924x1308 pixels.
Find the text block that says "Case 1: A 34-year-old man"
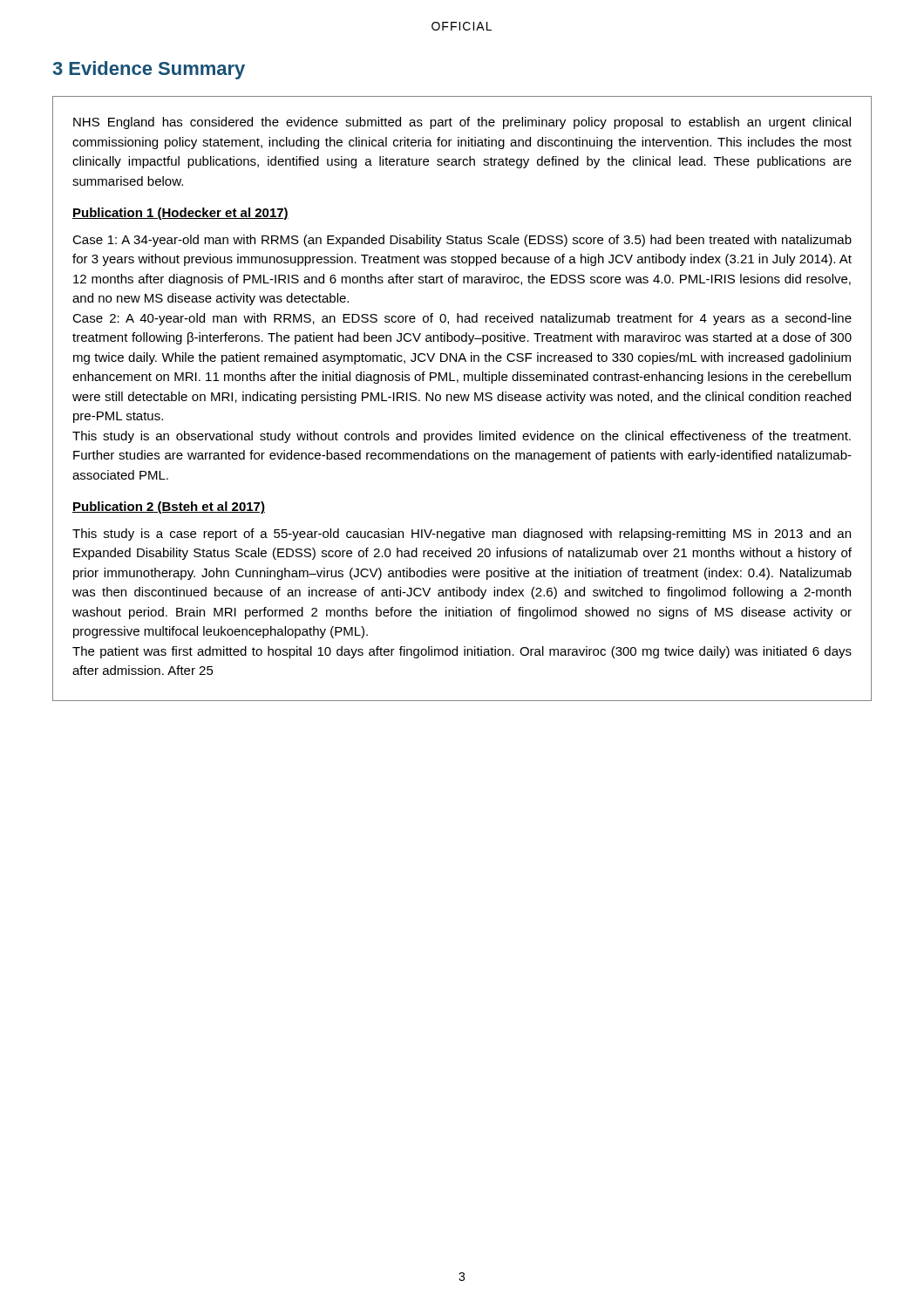tap(462, 269)
